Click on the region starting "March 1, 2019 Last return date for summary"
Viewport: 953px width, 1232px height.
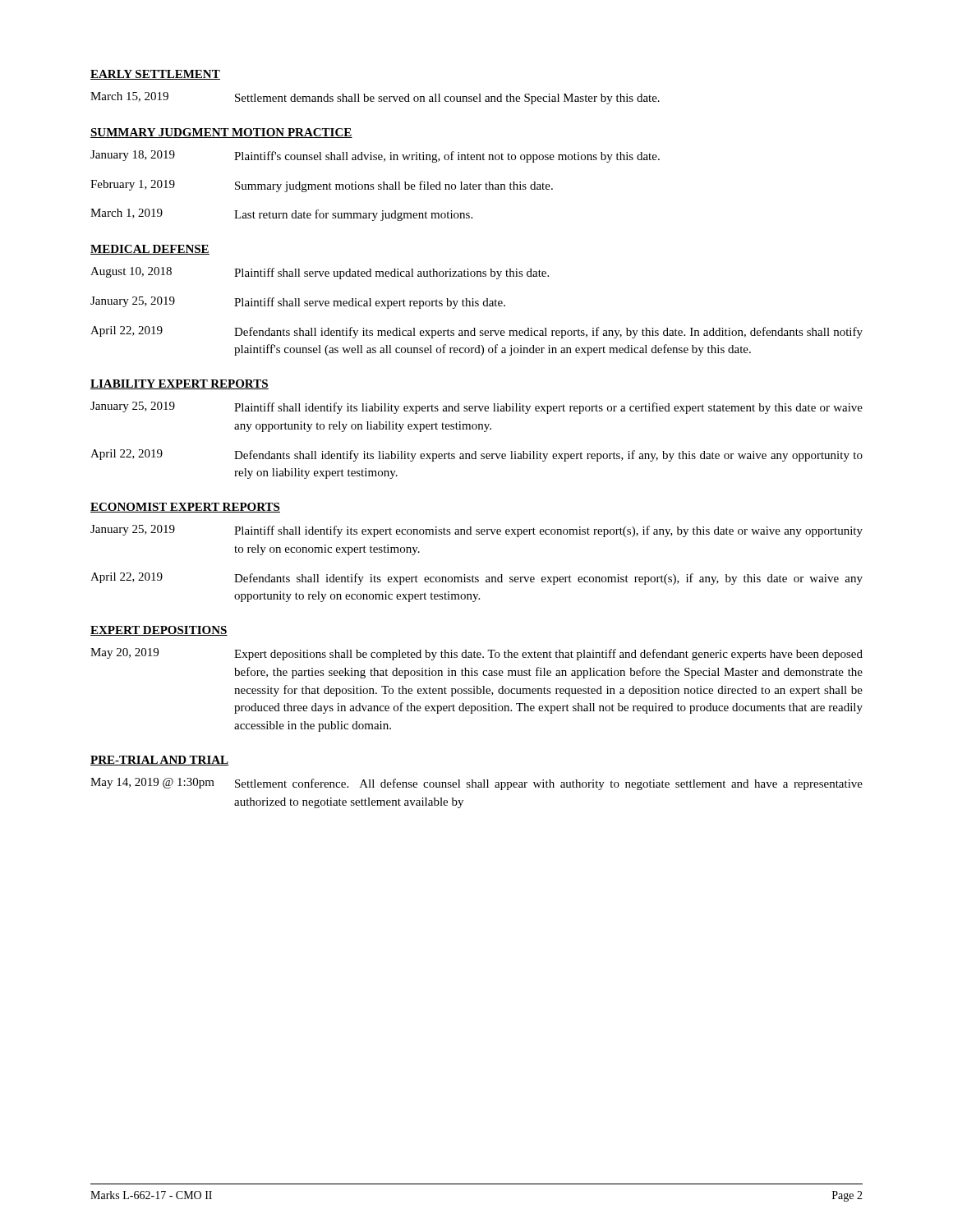(x=476, y=215)
